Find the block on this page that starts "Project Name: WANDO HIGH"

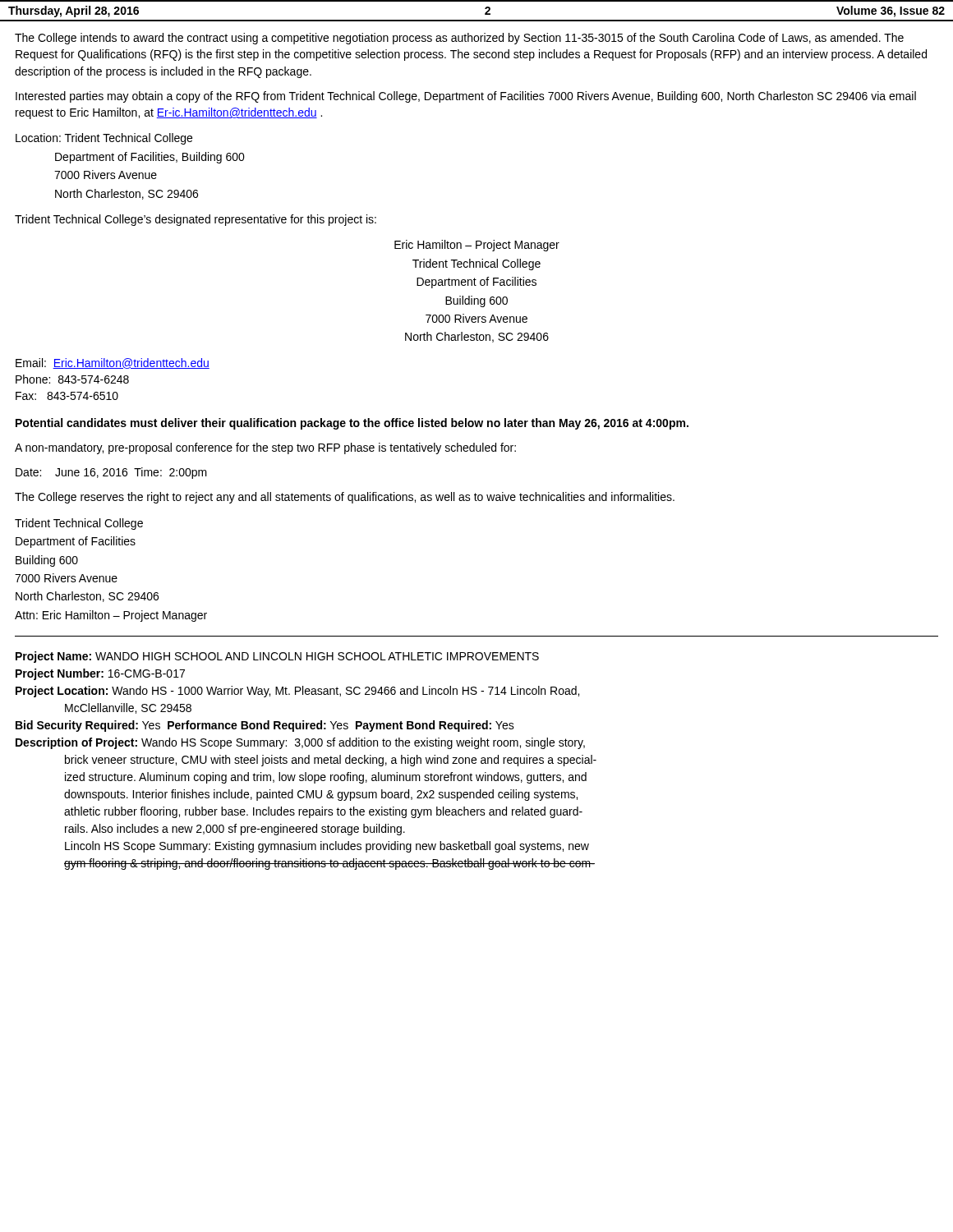tap(306, 760)
